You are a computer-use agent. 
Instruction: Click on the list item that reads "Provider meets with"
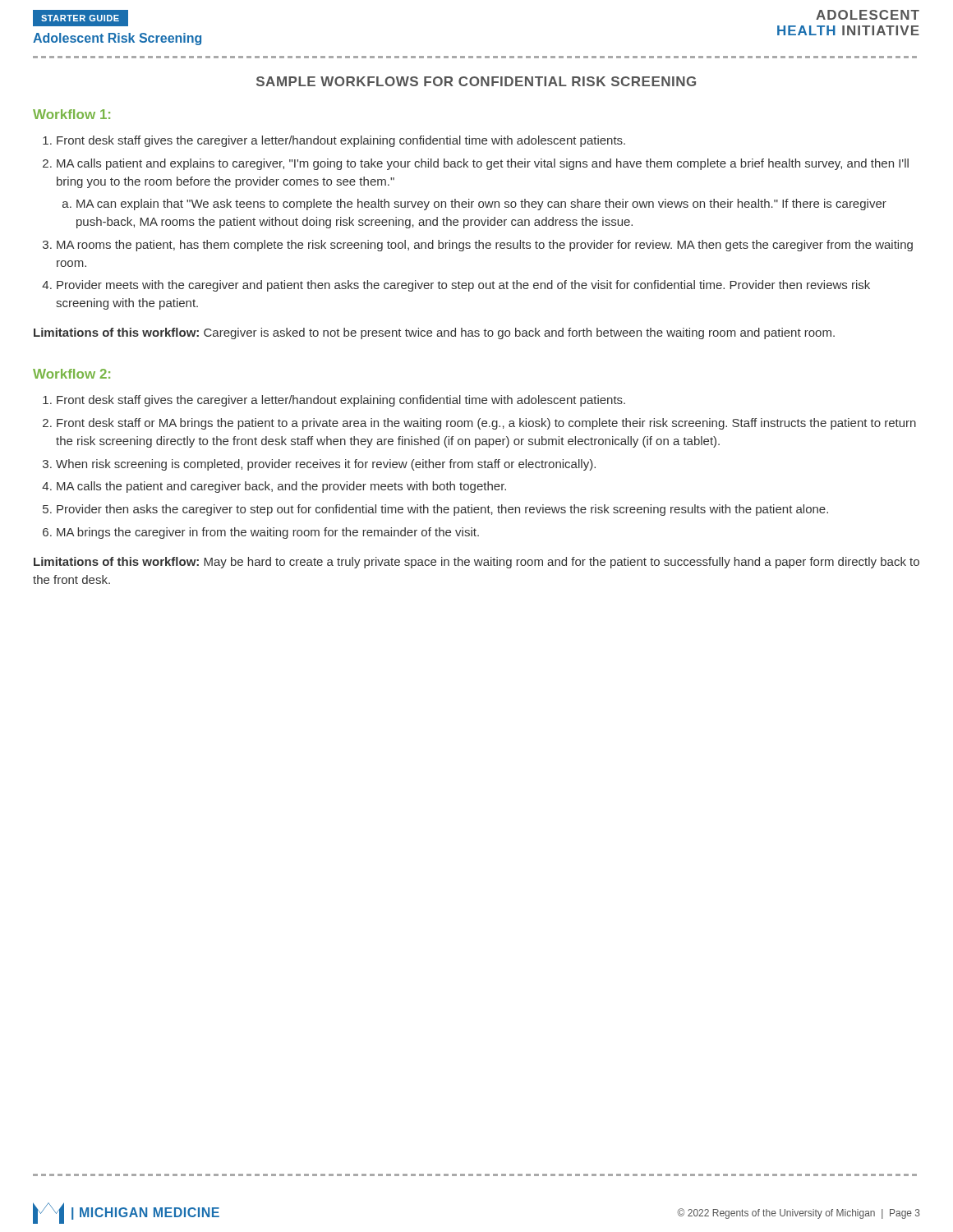(x=488, y=294)
